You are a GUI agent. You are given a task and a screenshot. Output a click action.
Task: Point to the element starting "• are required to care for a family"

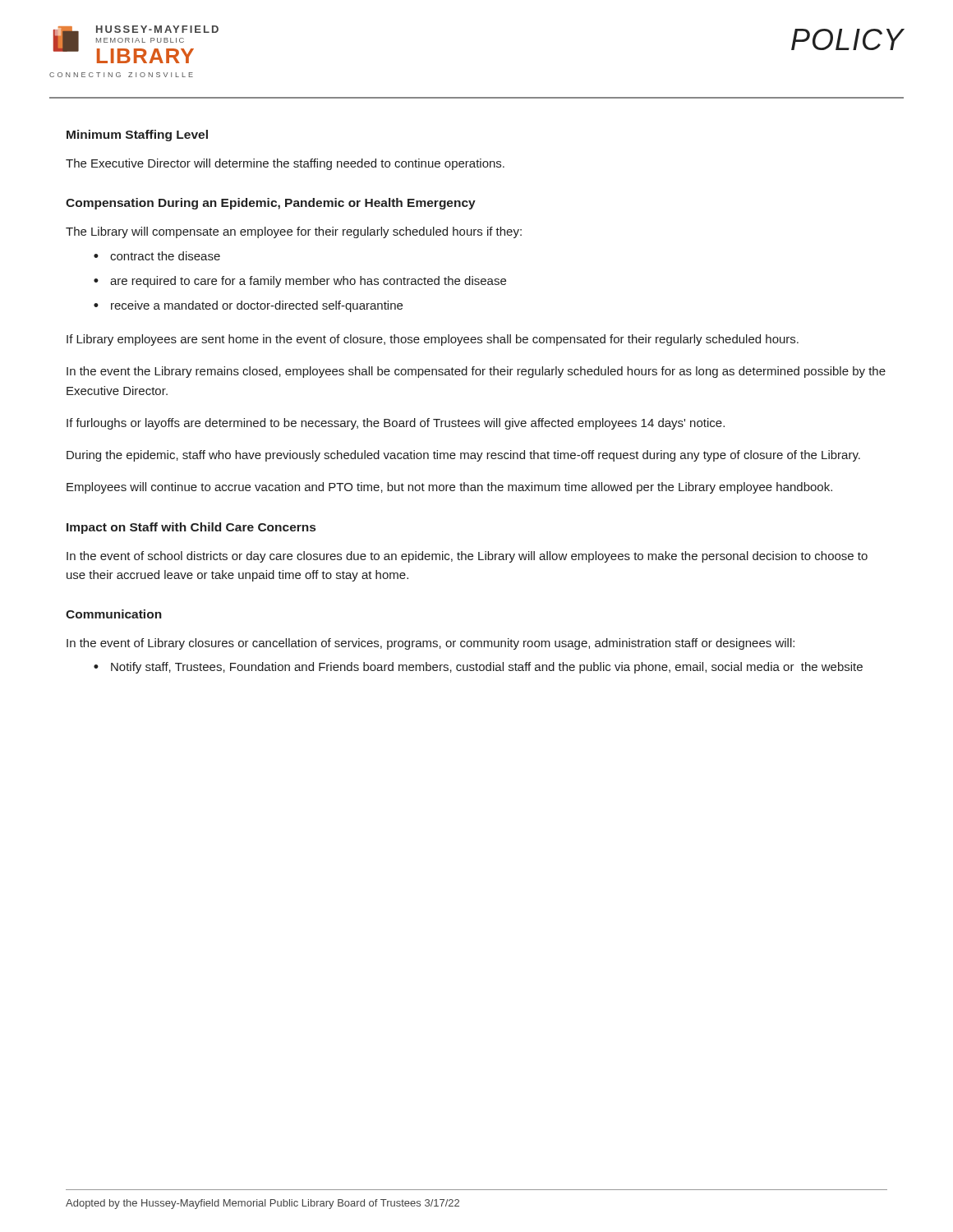coord(297,281)
